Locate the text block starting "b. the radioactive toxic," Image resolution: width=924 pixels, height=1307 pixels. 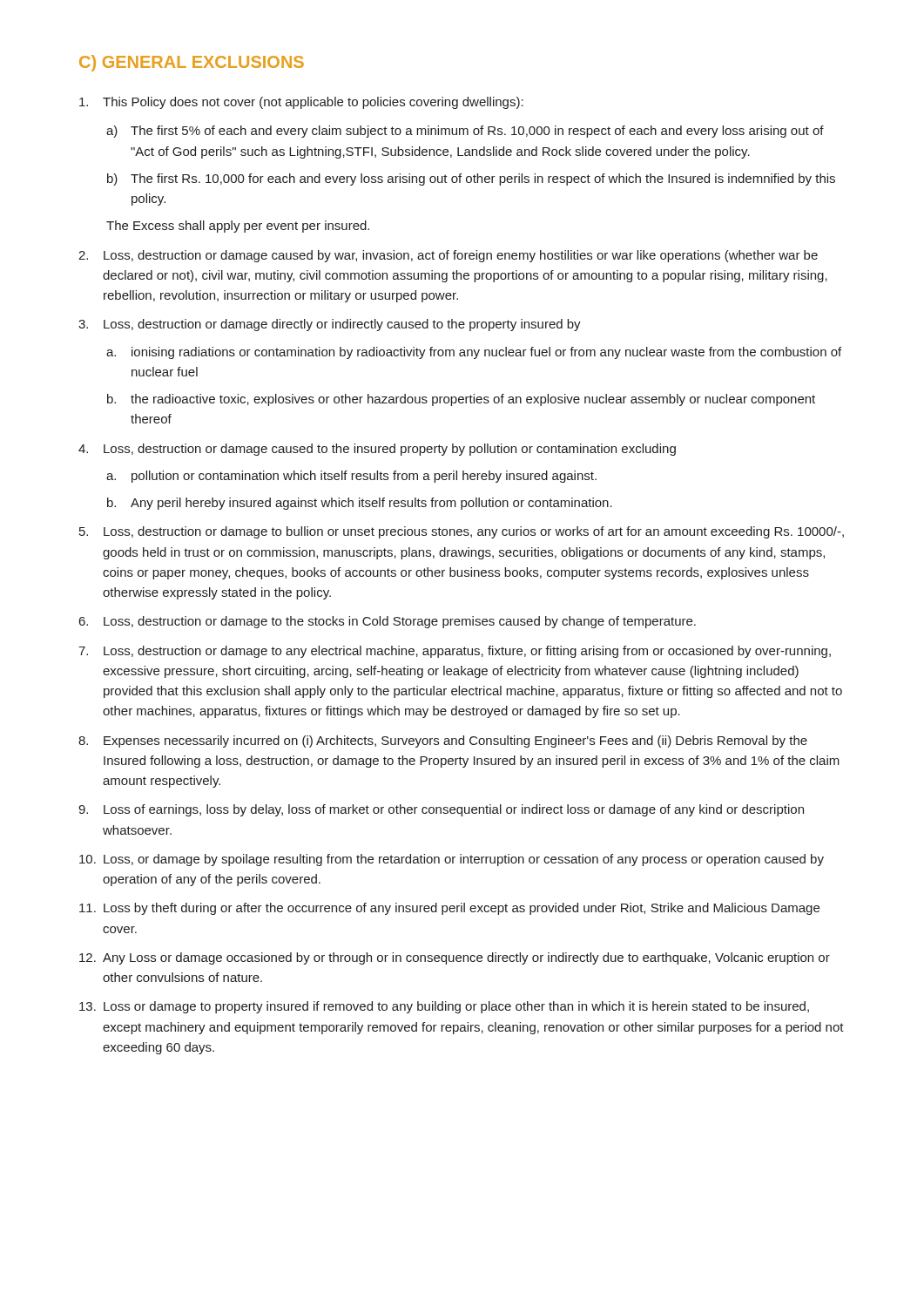476,409
